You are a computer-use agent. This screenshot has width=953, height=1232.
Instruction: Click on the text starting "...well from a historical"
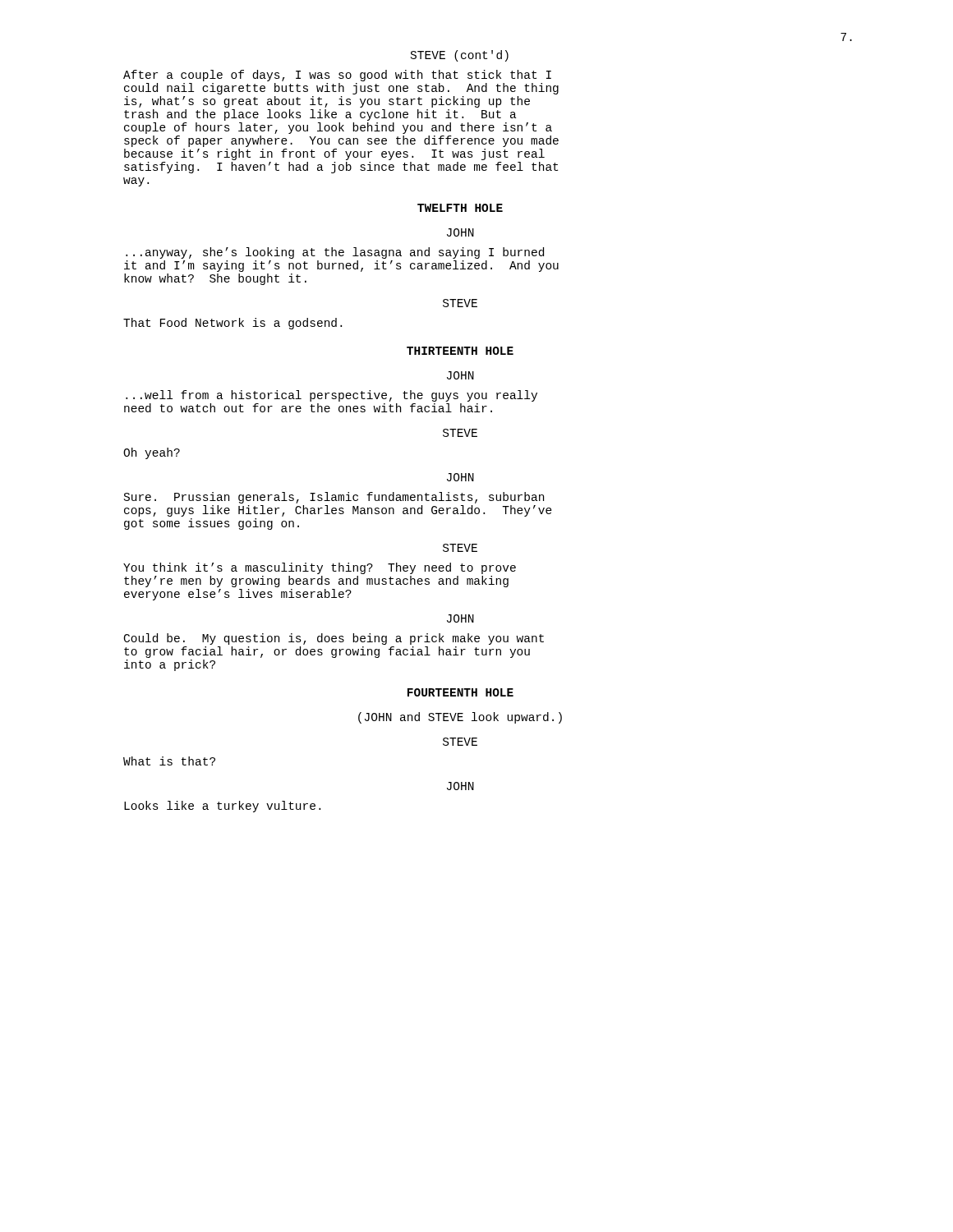coord(331,402)
